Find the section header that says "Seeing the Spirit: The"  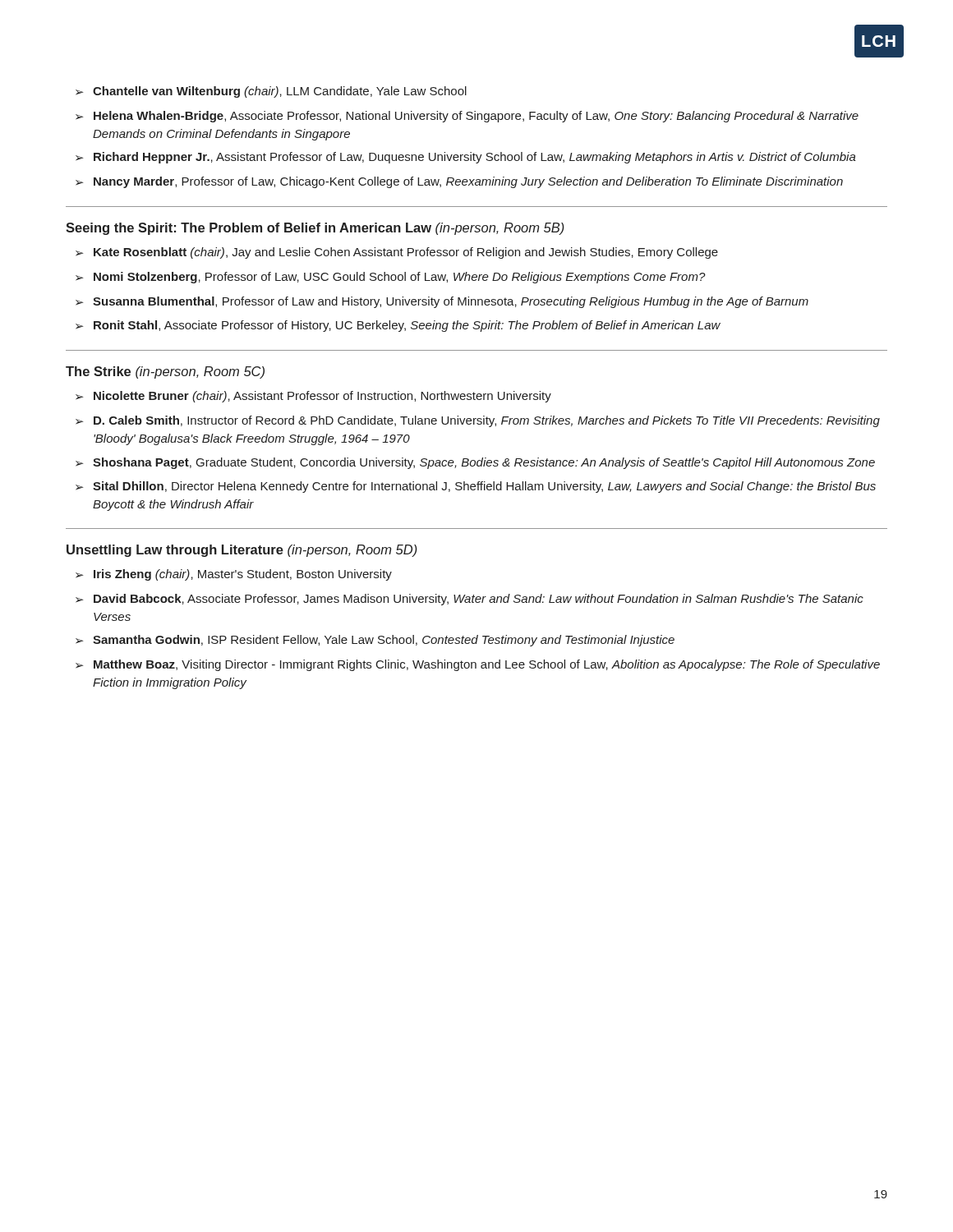315,227
